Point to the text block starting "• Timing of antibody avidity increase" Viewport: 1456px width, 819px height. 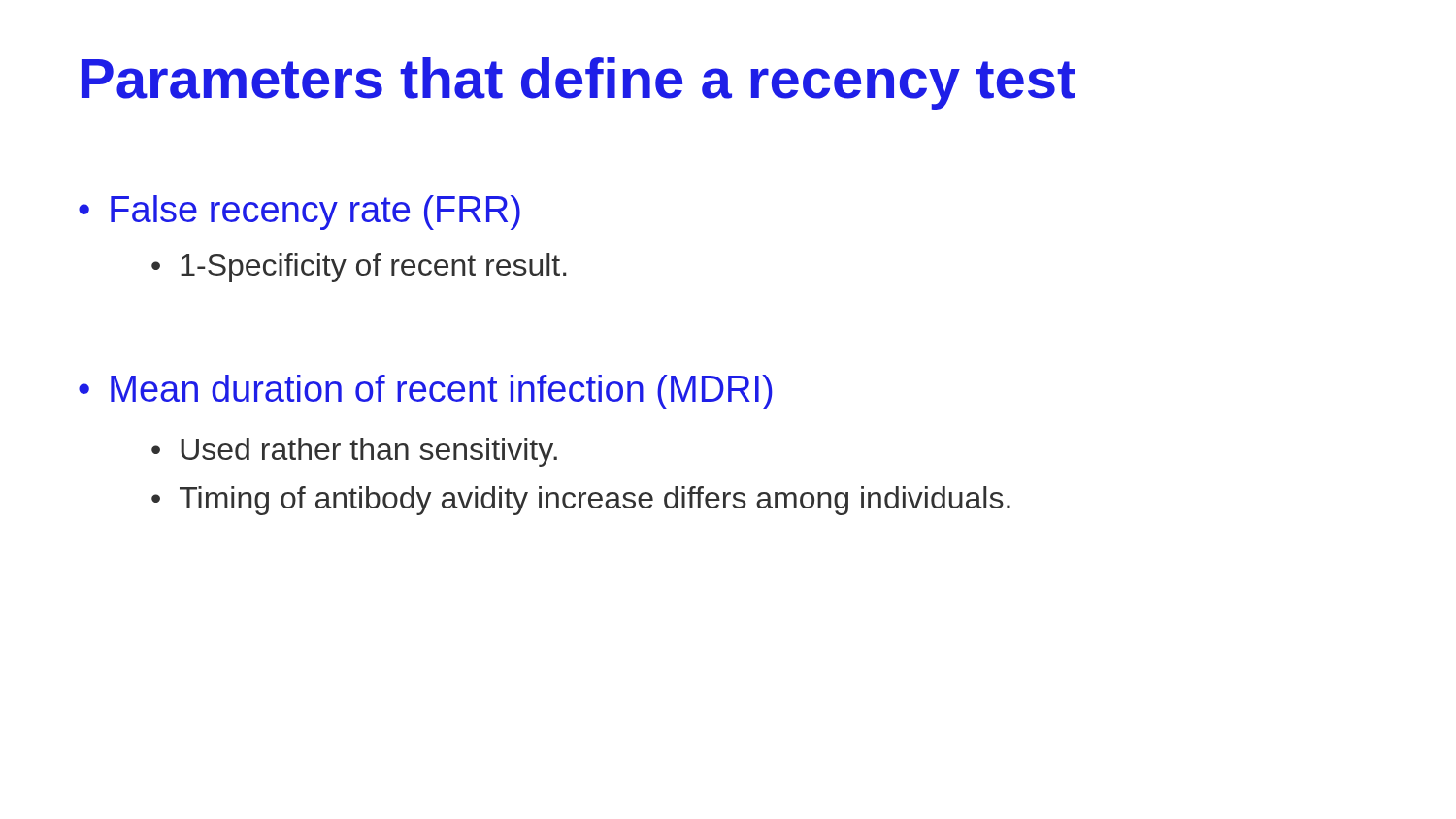[764, 498]
